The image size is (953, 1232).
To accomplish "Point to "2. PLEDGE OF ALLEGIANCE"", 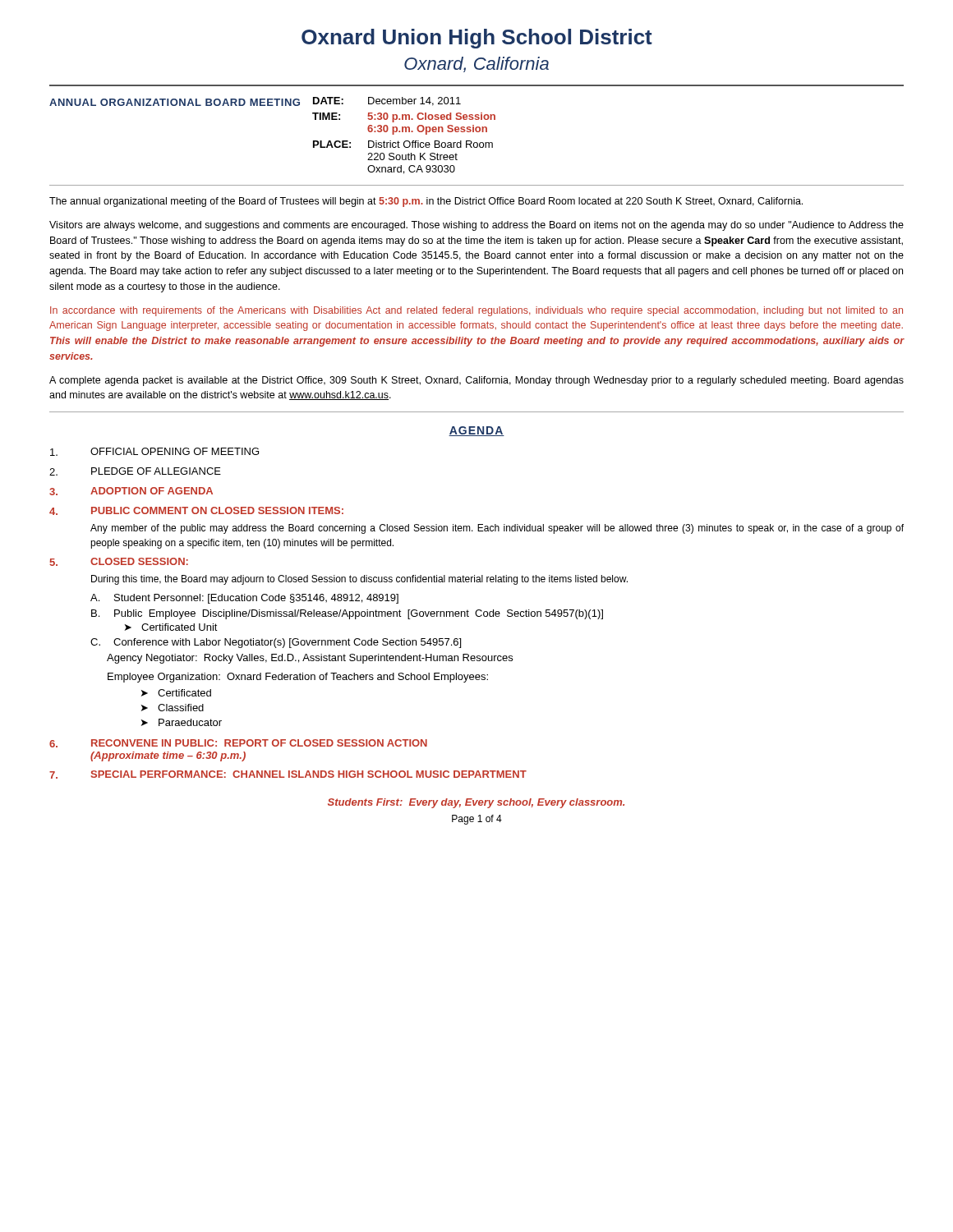I will [135, 471].
